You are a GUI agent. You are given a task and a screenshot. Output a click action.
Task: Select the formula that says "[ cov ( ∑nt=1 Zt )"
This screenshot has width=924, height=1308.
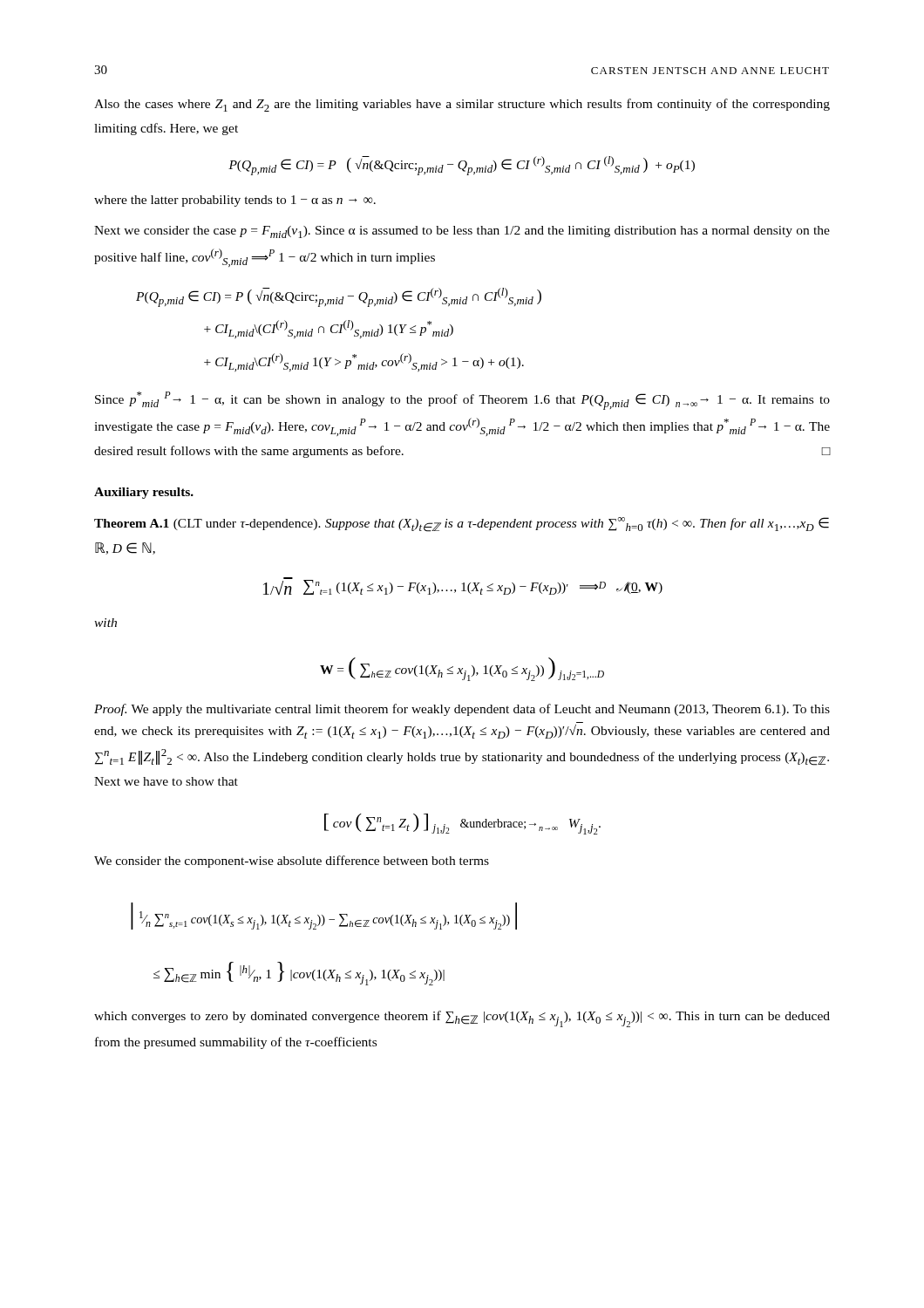click(x=462, y=822)
